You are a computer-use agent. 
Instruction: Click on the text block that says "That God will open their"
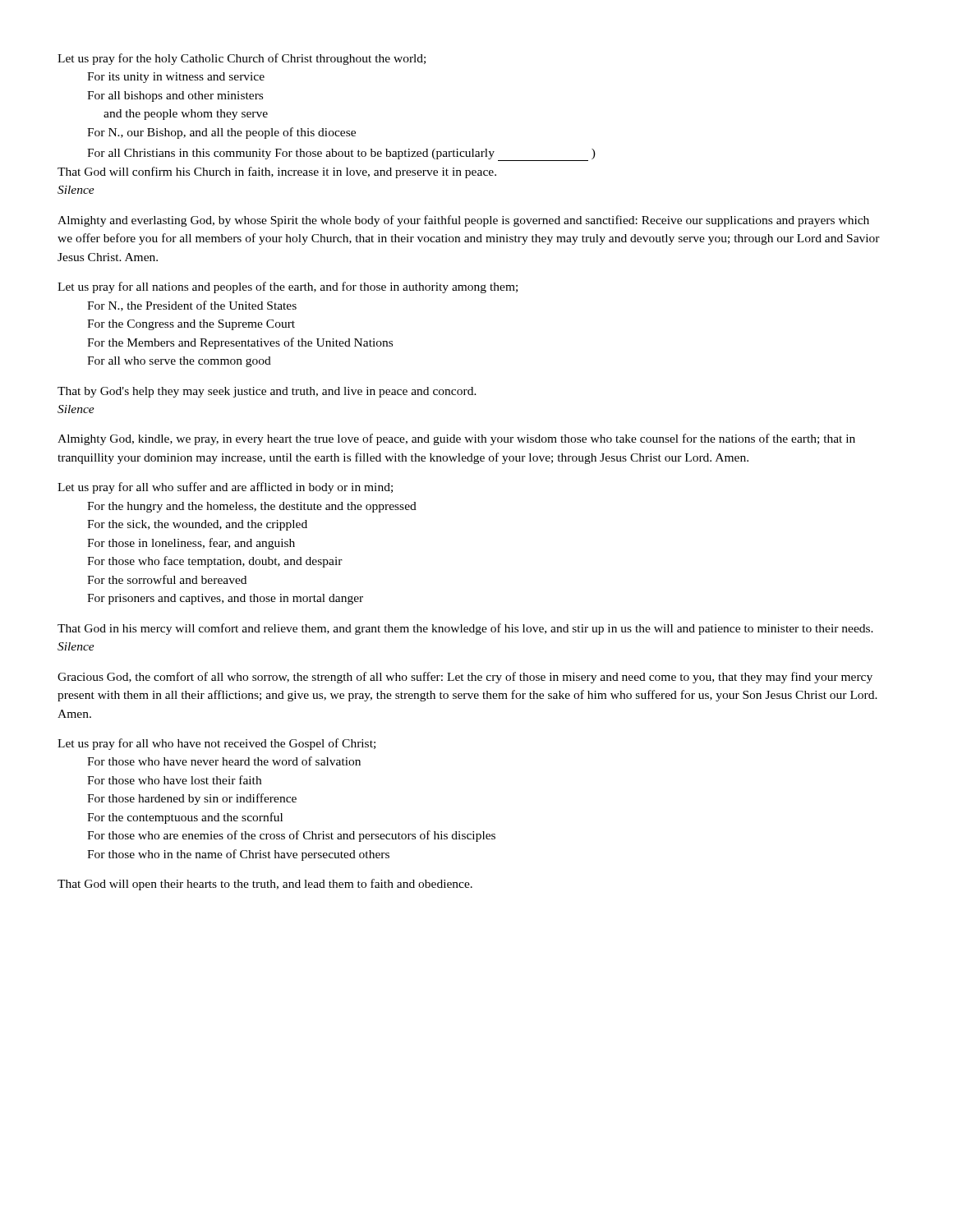click(x=265, y=884)
